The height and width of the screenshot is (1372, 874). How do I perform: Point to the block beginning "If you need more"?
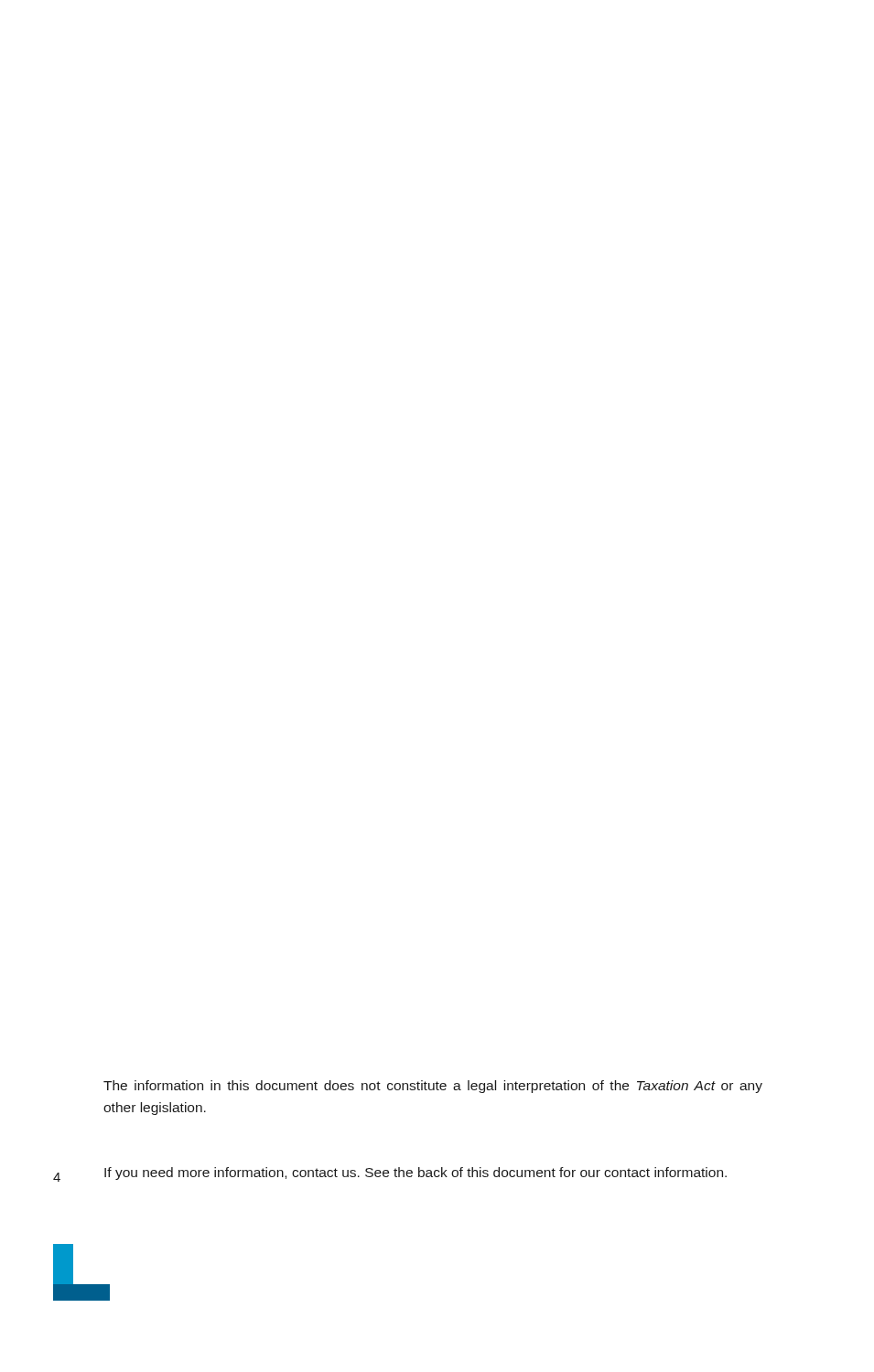coord(416,1172)
